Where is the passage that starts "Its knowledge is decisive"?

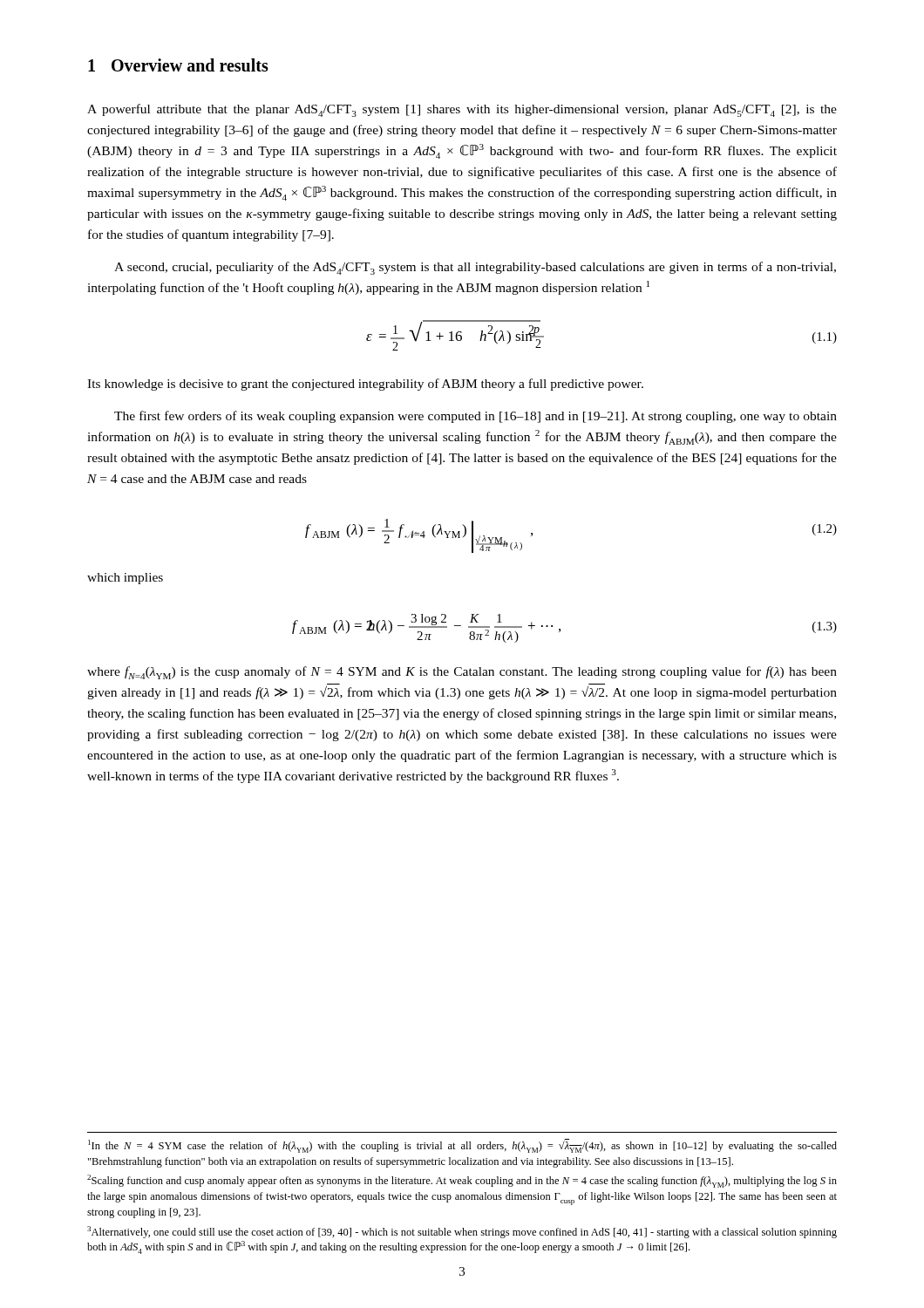tap(462, 431)
